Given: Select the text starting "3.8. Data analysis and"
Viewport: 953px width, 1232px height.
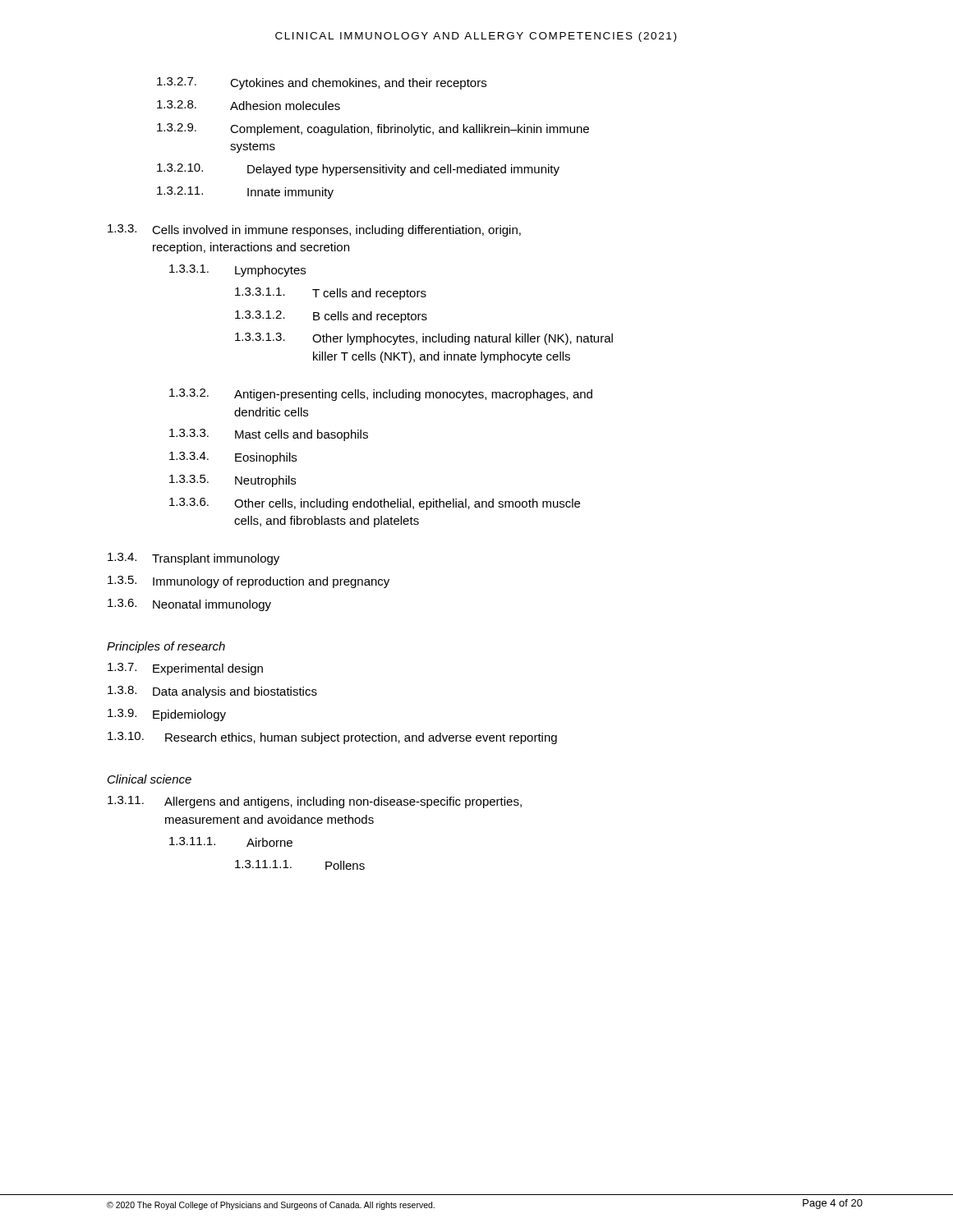Looking at the screenshot, I should (212, 691).
